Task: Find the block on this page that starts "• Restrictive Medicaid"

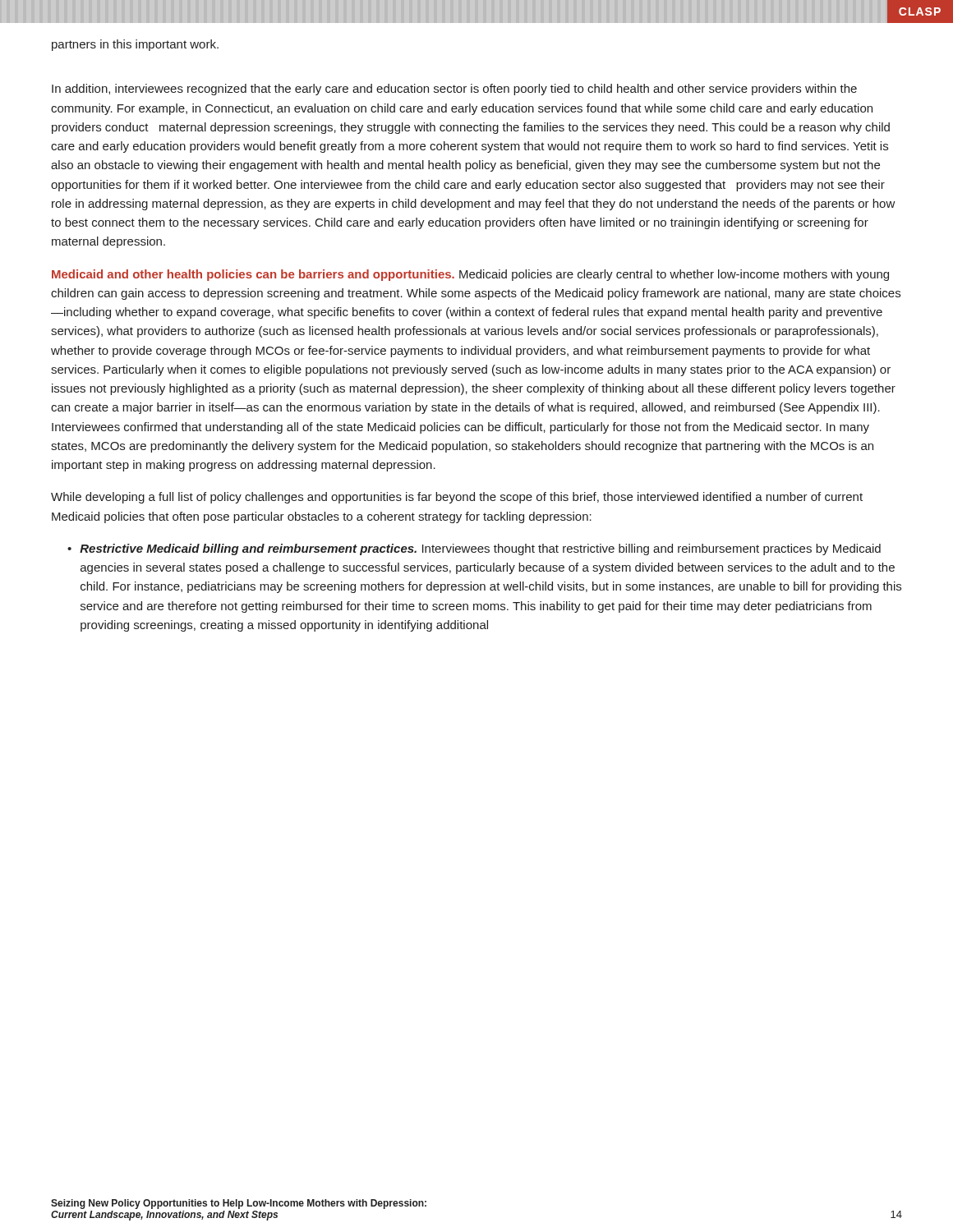Action: 485,586
